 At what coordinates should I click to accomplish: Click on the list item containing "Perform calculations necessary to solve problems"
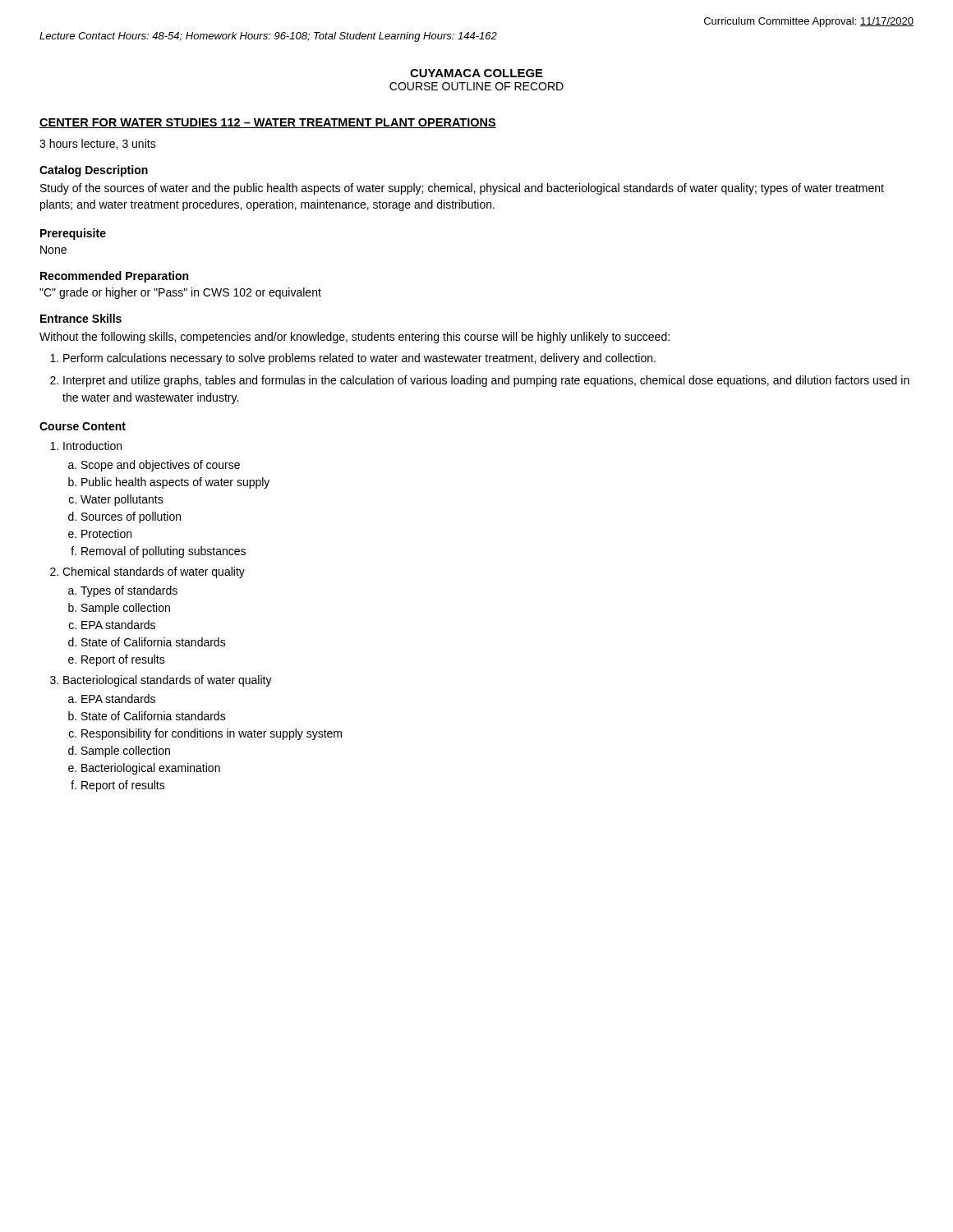[x=476, y=378]
